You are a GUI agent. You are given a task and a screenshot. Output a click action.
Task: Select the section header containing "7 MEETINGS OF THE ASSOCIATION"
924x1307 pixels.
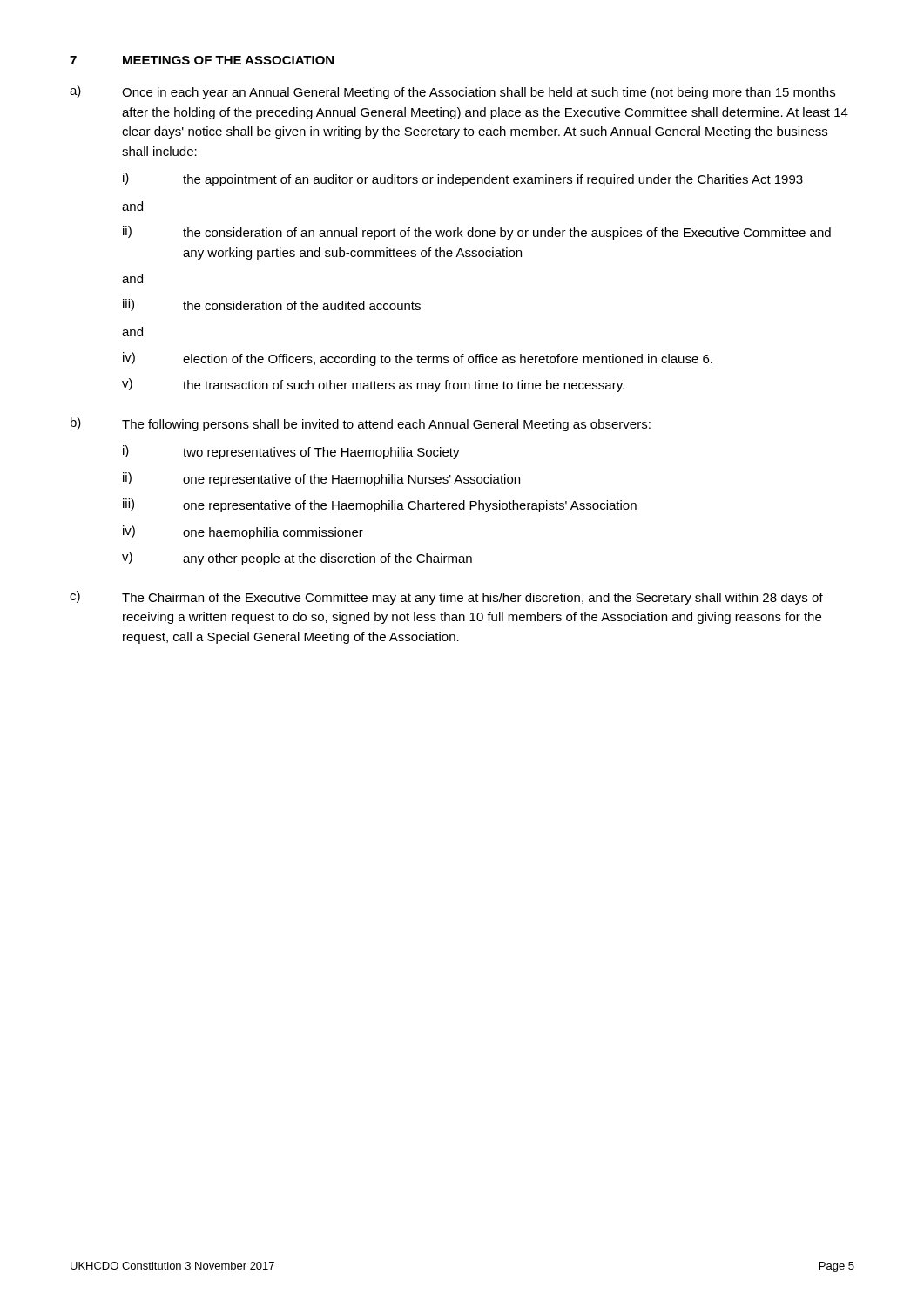(x=202, y=60)
